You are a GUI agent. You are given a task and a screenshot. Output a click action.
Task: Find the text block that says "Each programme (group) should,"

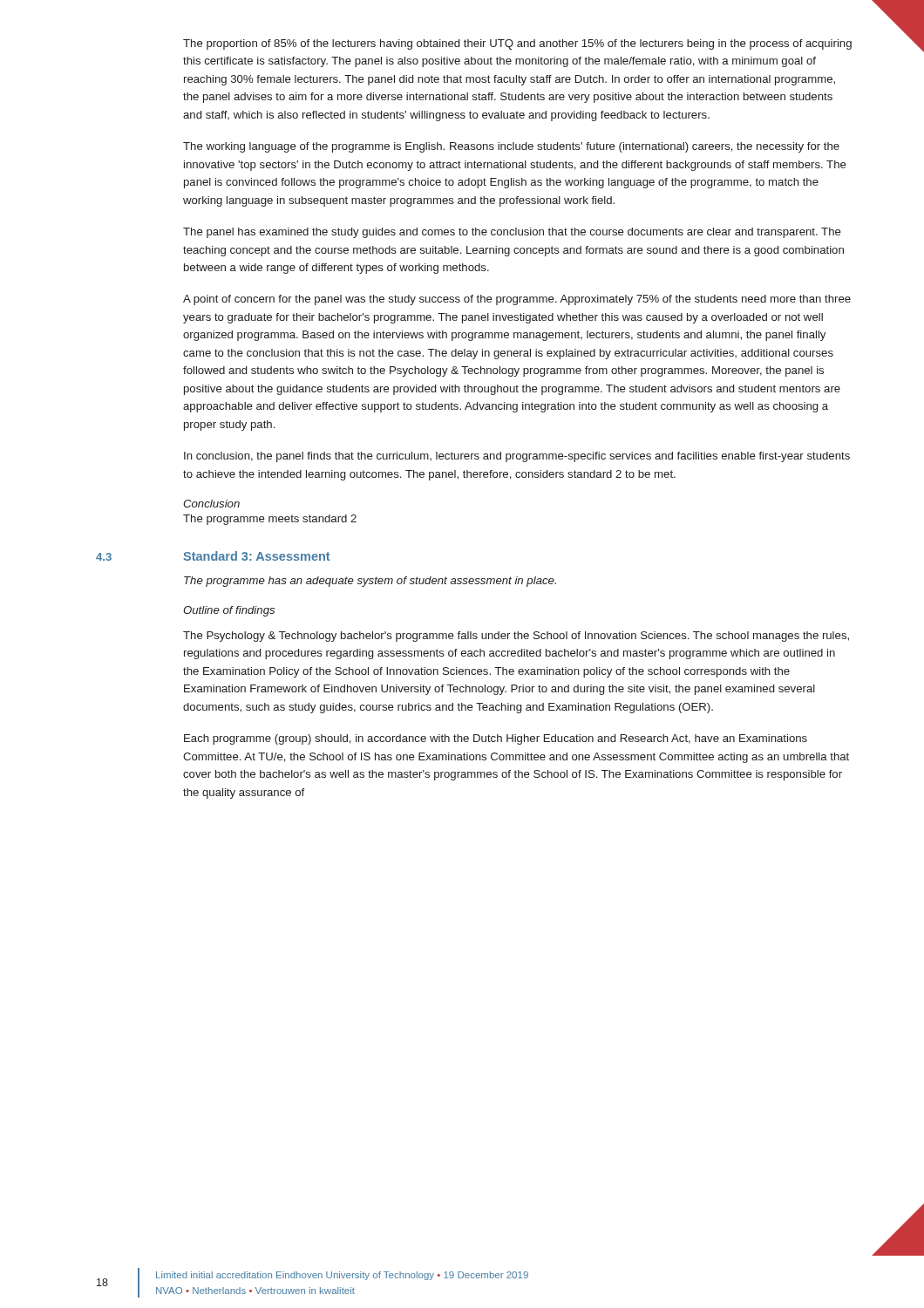click(x=516, y=765)
